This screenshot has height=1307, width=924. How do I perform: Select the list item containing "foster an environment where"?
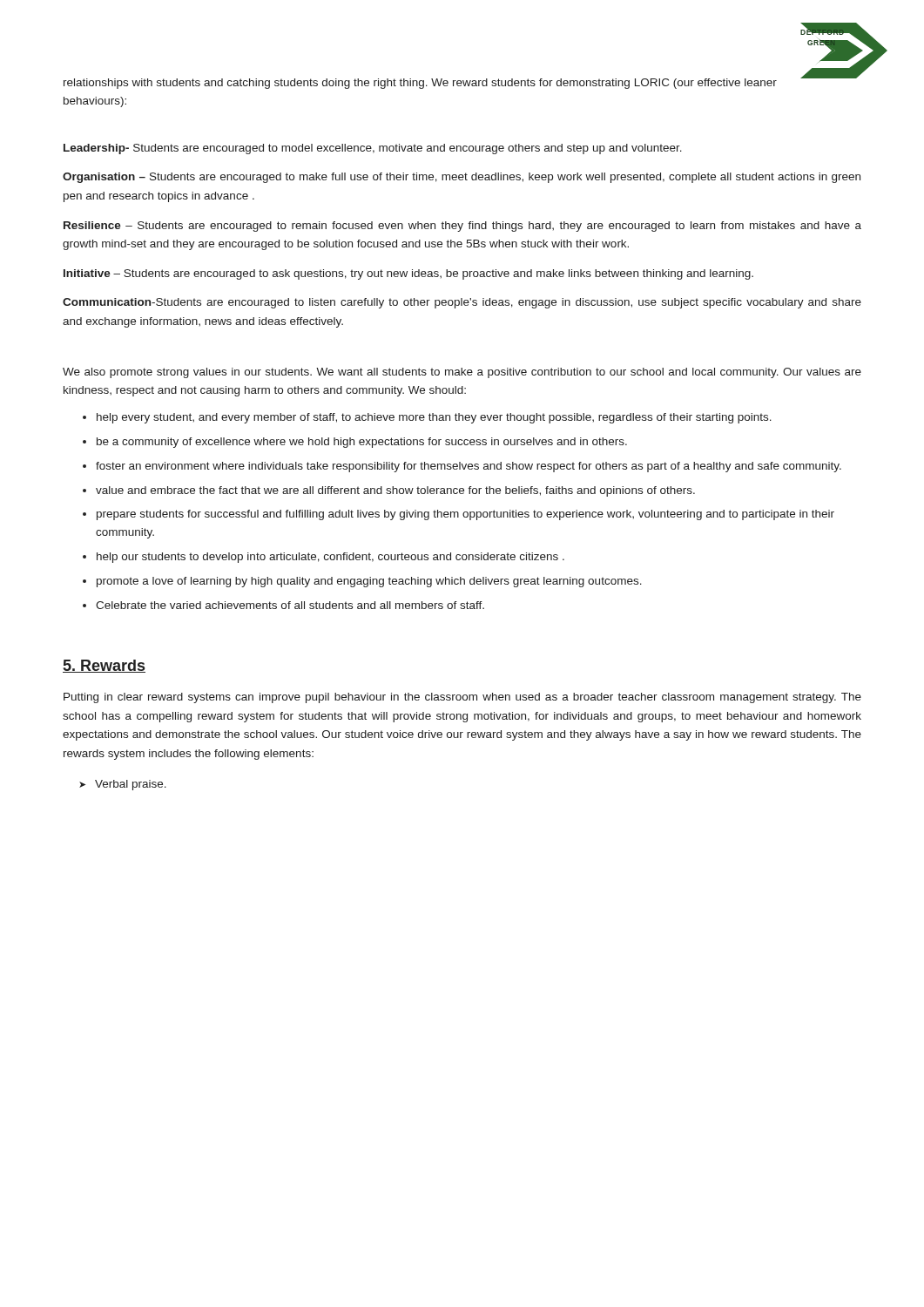[x=469, y=465]
